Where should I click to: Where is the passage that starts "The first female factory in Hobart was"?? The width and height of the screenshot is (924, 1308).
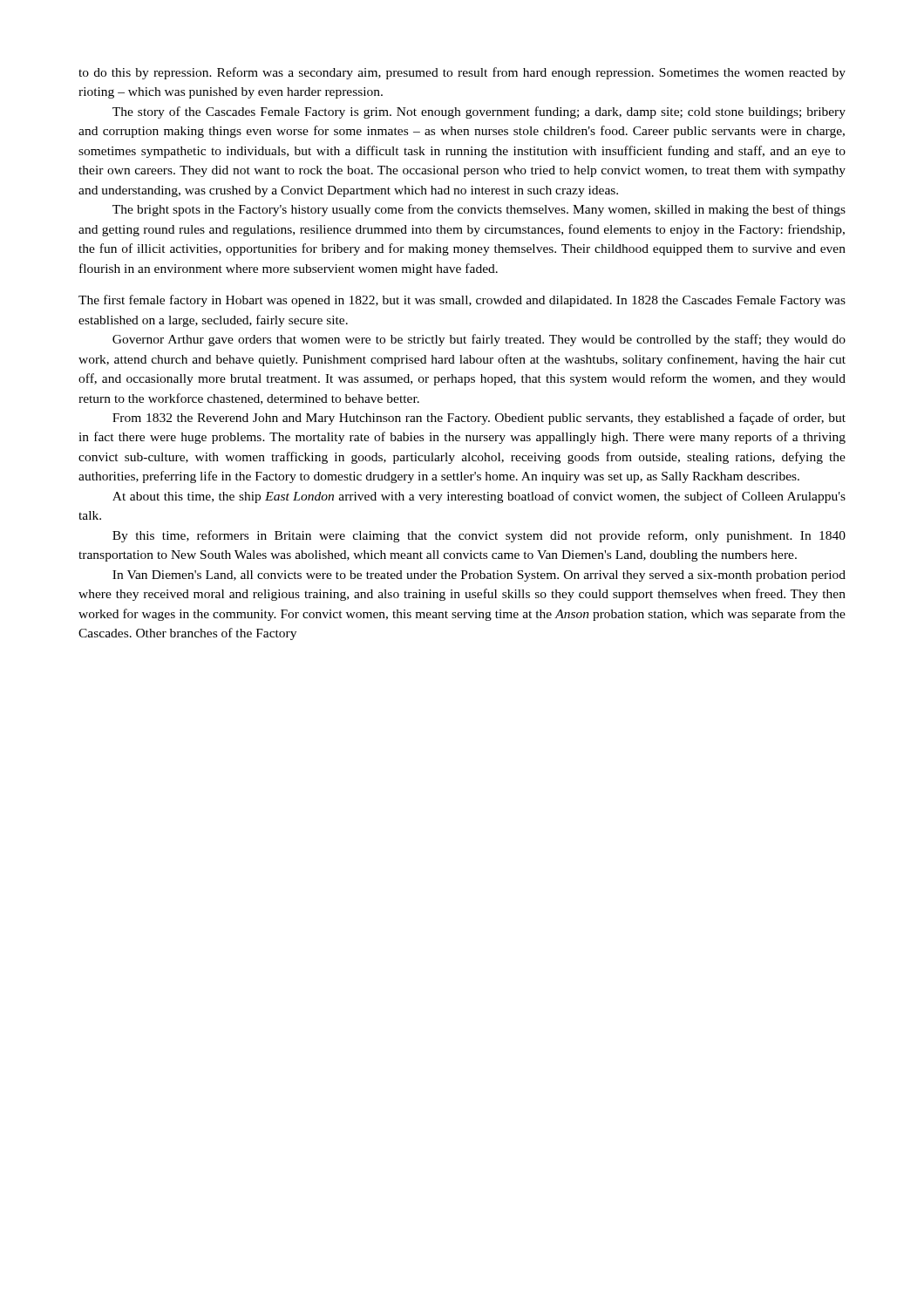point(462,467)
